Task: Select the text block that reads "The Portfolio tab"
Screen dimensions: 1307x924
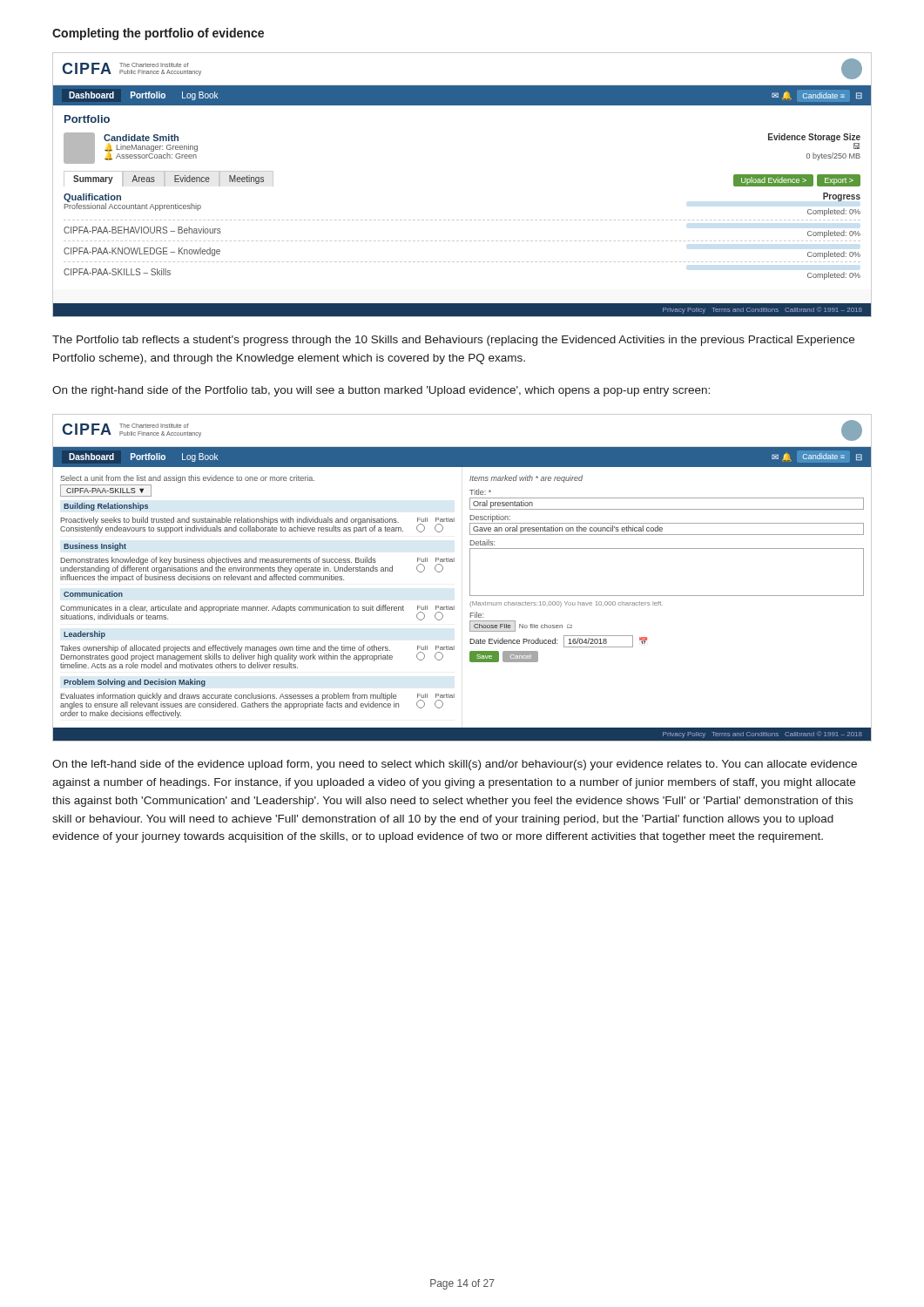Action: (454, 349)
